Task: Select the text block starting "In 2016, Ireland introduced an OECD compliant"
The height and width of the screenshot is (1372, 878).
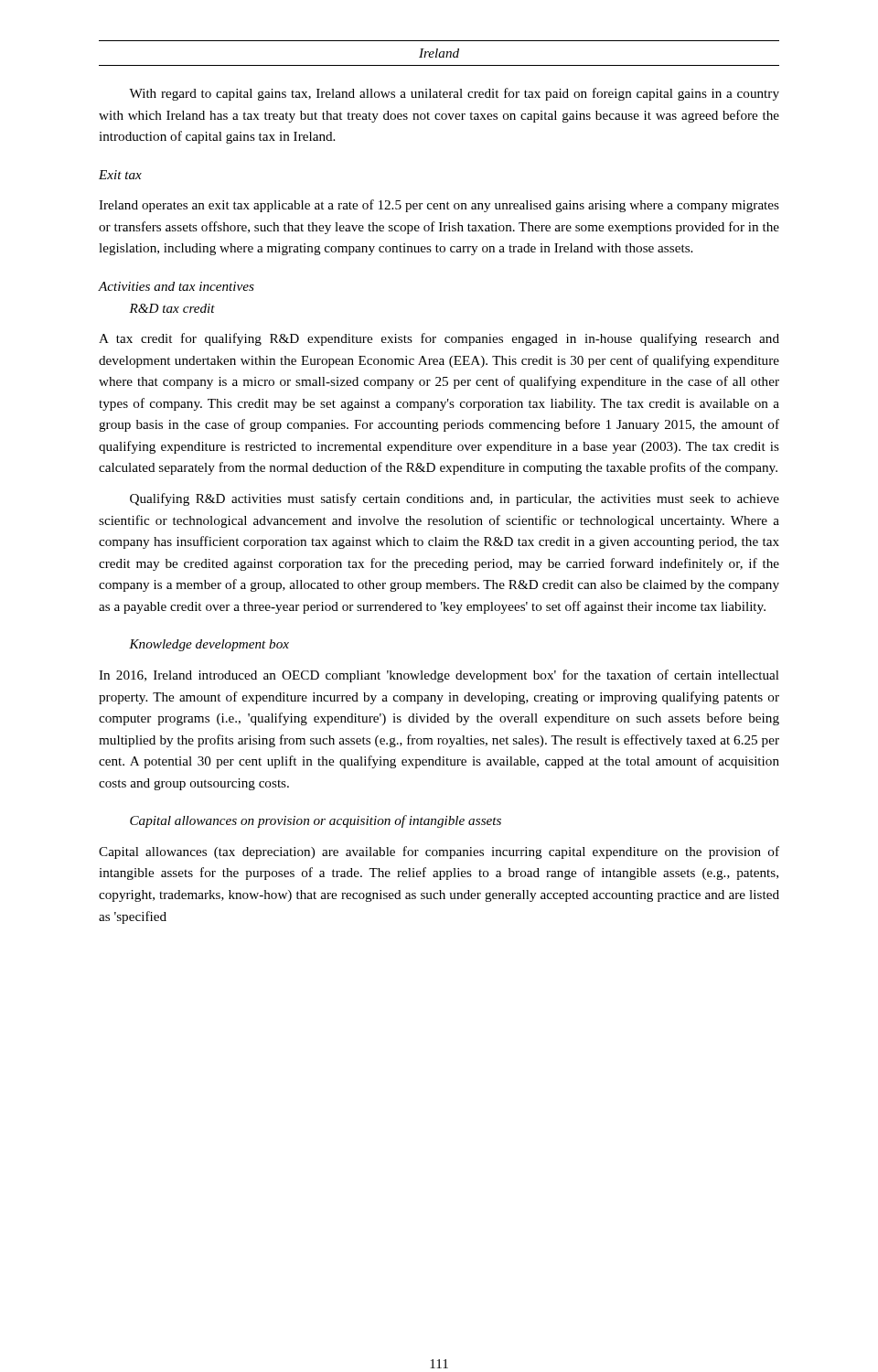Action: pyautogui.click(x=439, y=729)
